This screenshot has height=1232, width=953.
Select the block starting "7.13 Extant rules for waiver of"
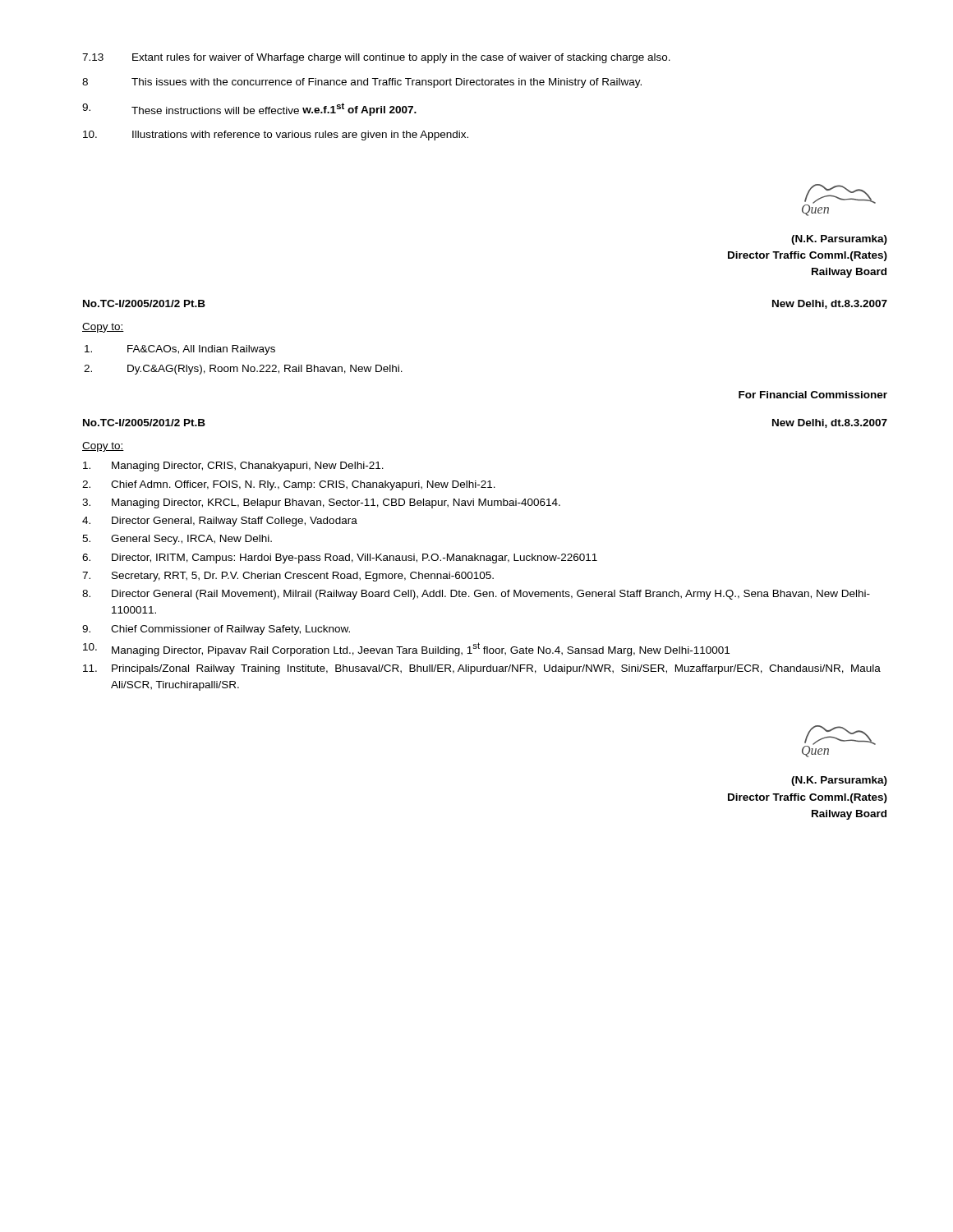(x=485, y=58)
